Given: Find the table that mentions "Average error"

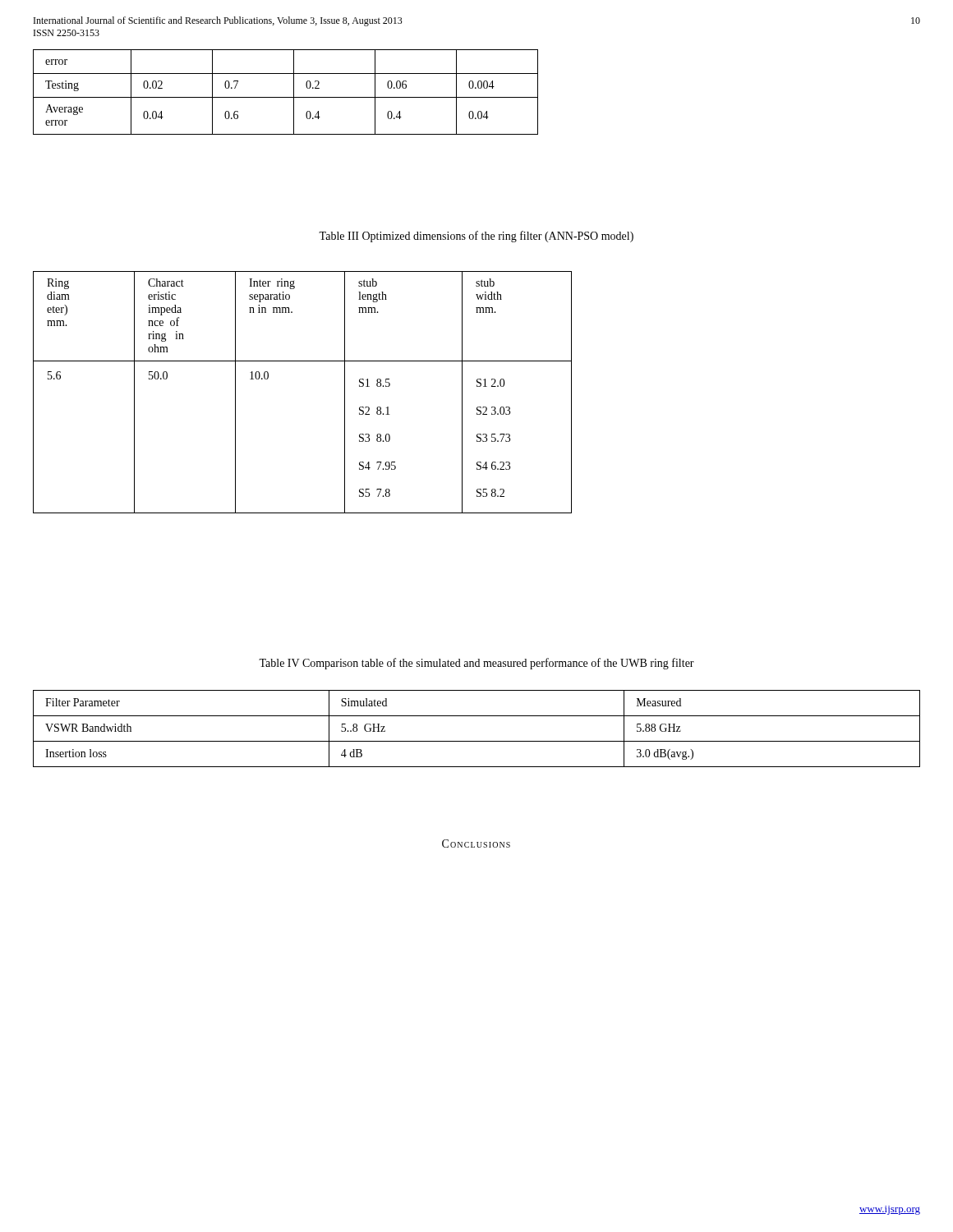Looking at the screenshot, I should [x=286, y=92].
